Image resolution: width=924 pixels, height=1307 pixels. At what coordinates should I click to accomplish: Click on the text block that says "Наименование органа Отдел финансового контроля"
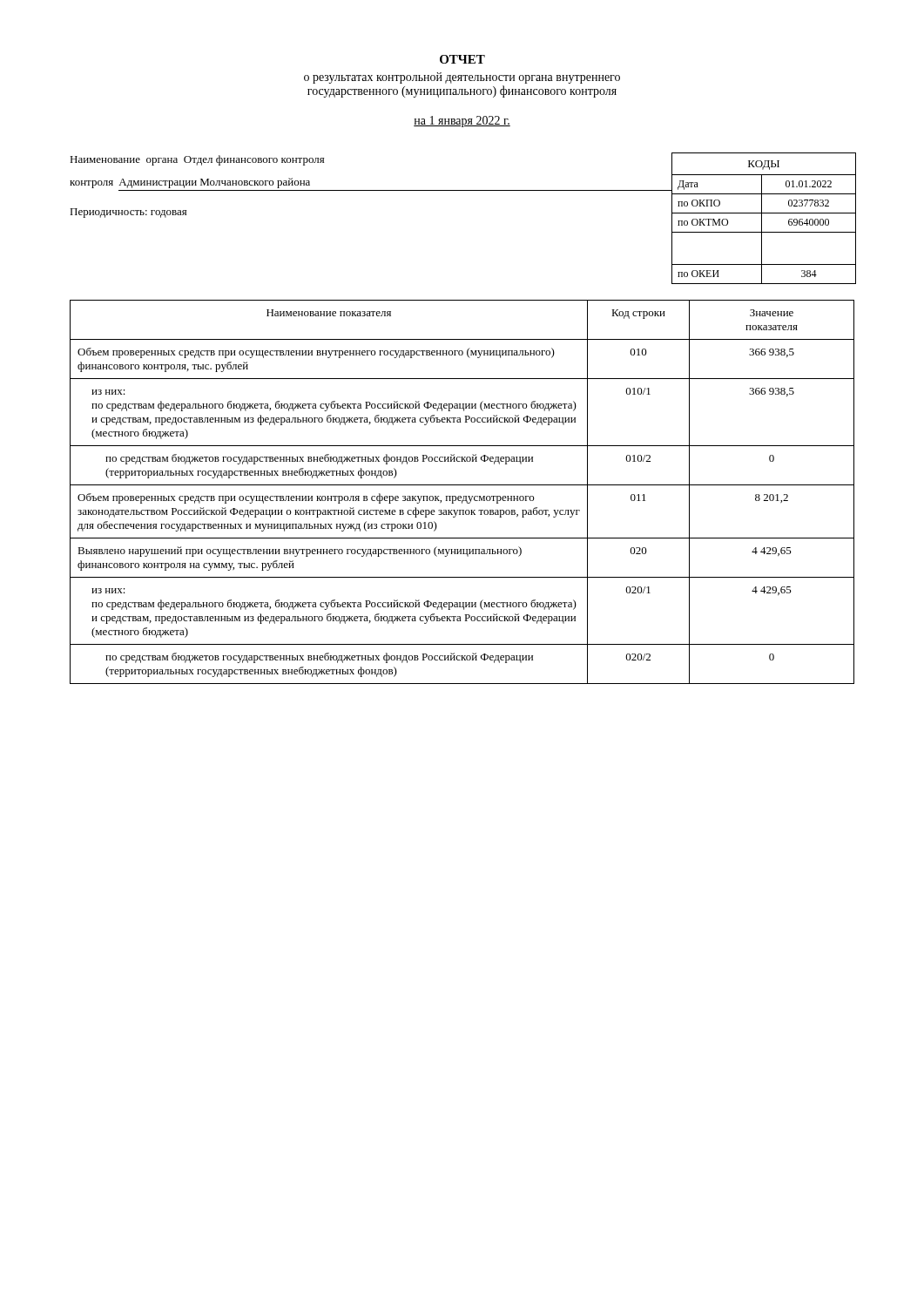click(371, 172)
